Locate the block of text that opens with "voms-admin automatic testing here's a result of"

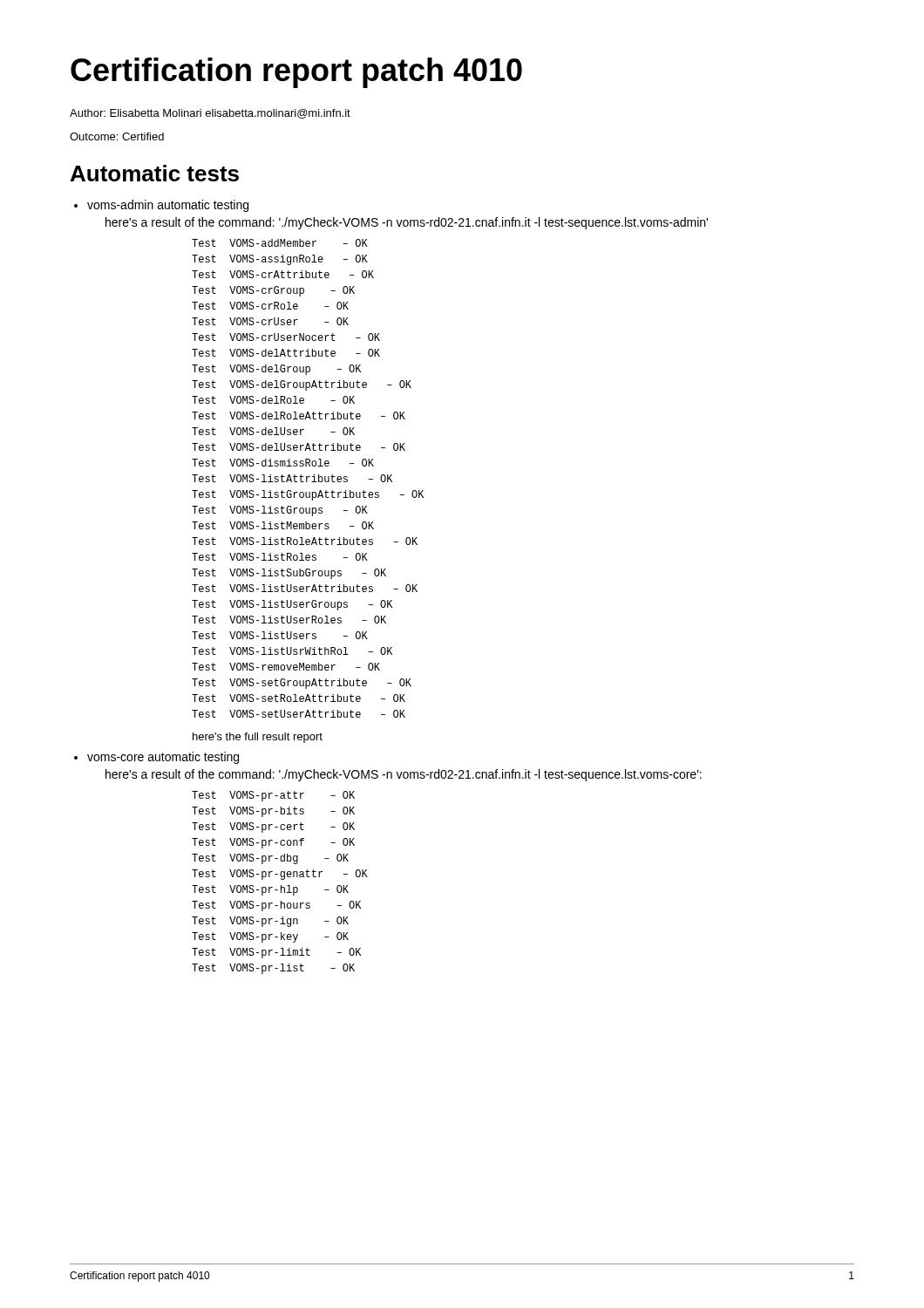[x=471, y=214]
